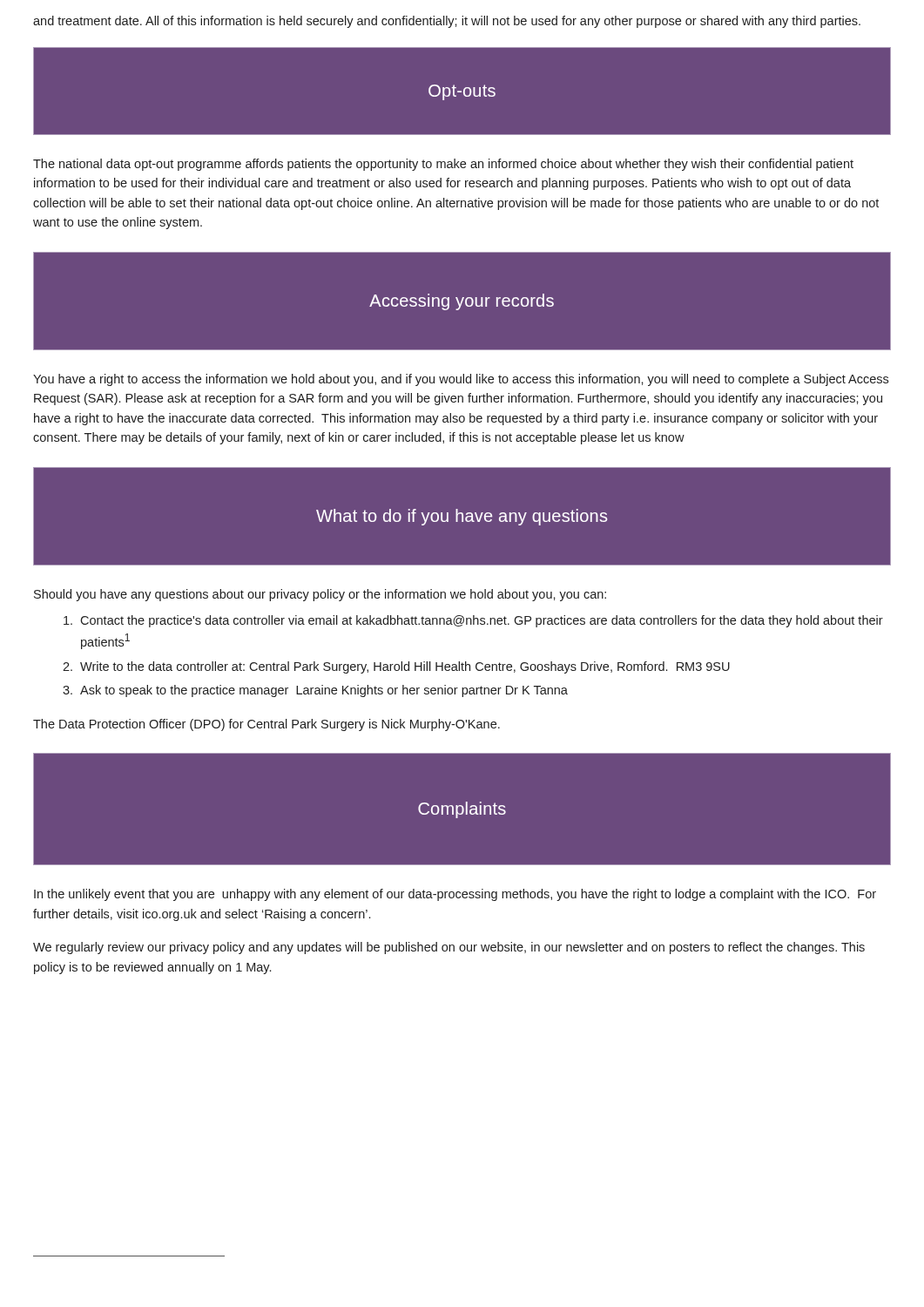Find the list item containing "Contact the practice's data controller via email at"
The image size is (924, 1307).
(x=481, y=631)
